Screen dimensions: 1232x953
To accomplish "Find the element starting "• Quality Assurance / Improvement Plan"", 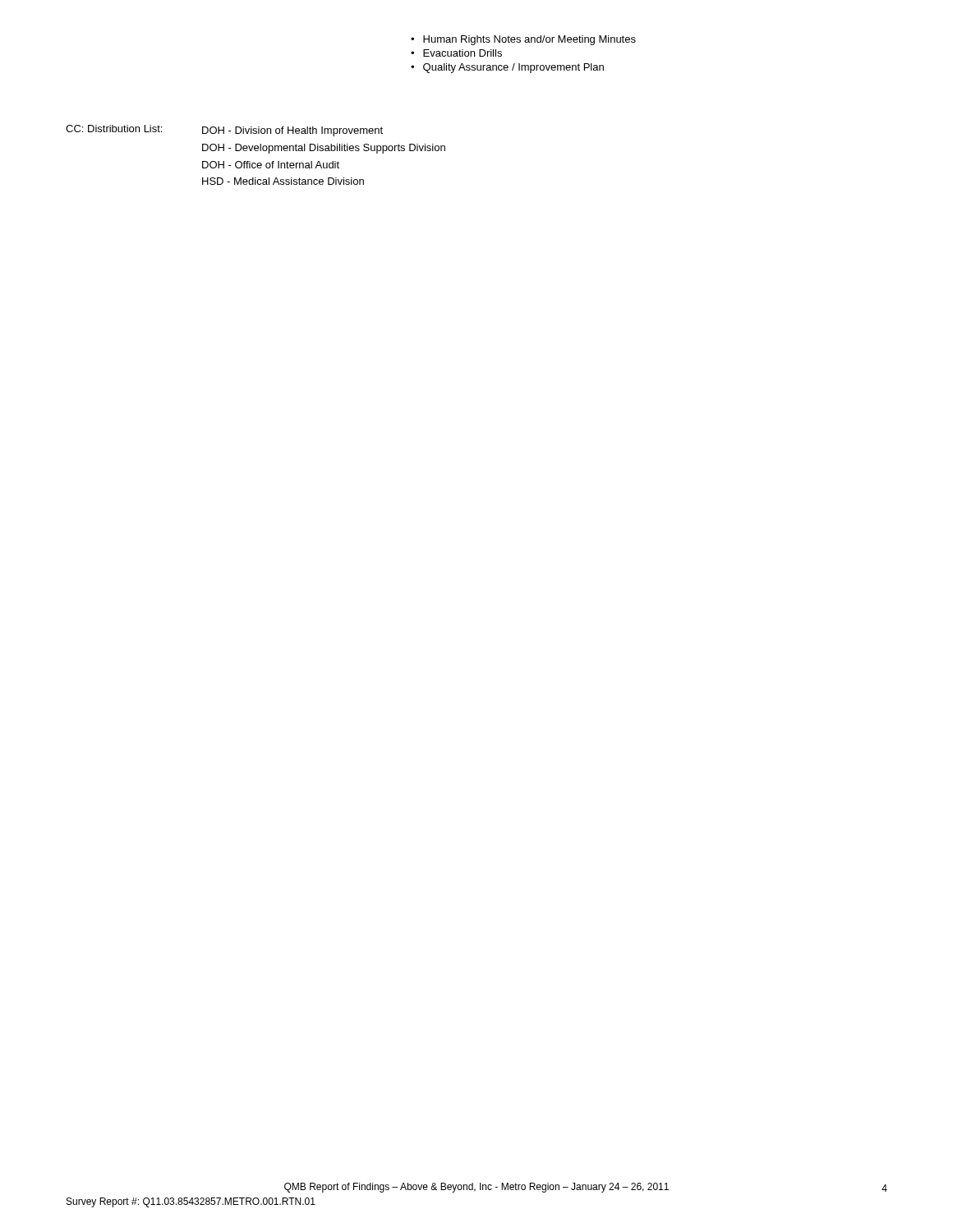I will click(x=508, y=67).
